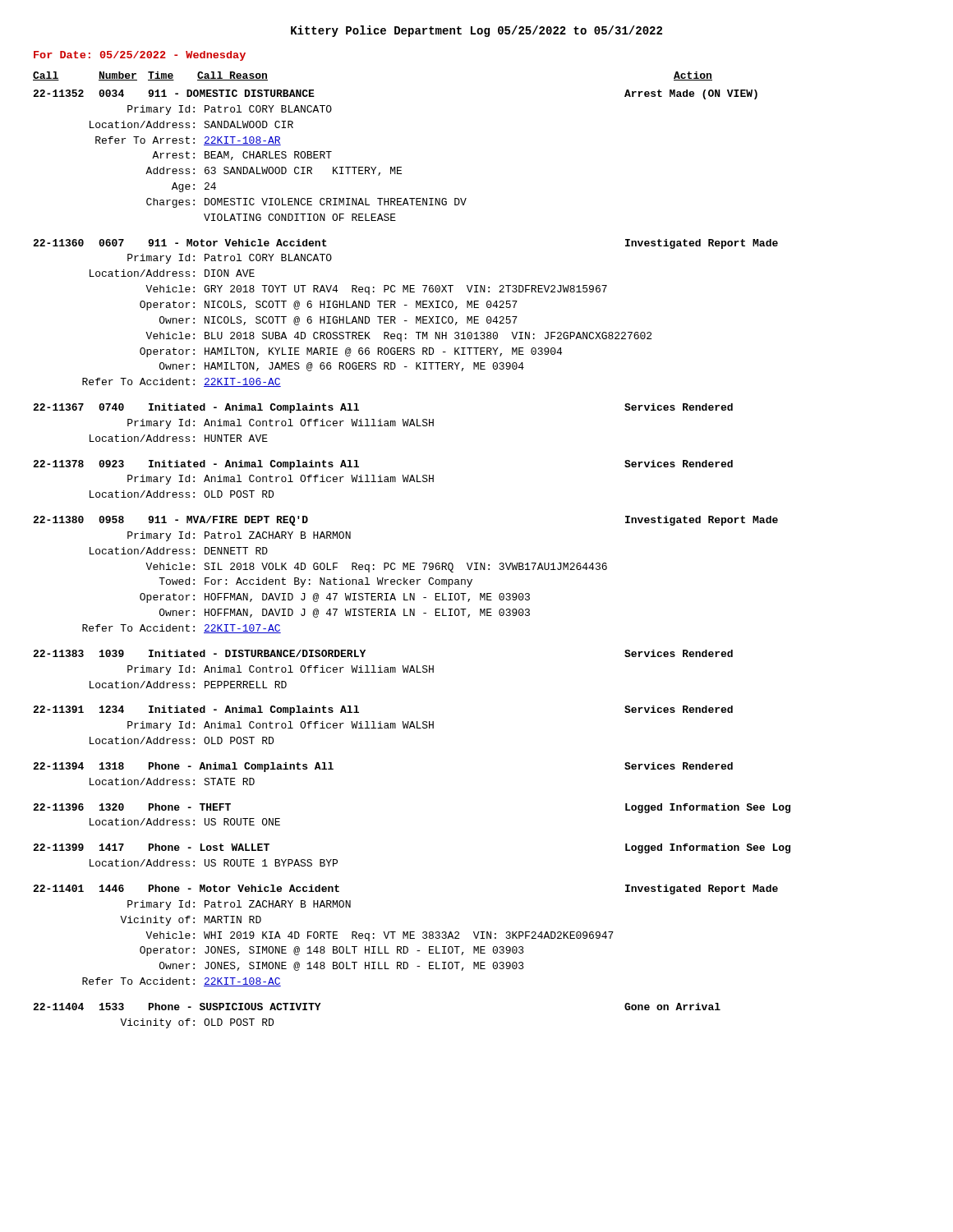Navigate to the passage starting "For Date: 05/25/2022 - Wednesday"
This screenshot has width=953, height=1232.
(139, 55)
